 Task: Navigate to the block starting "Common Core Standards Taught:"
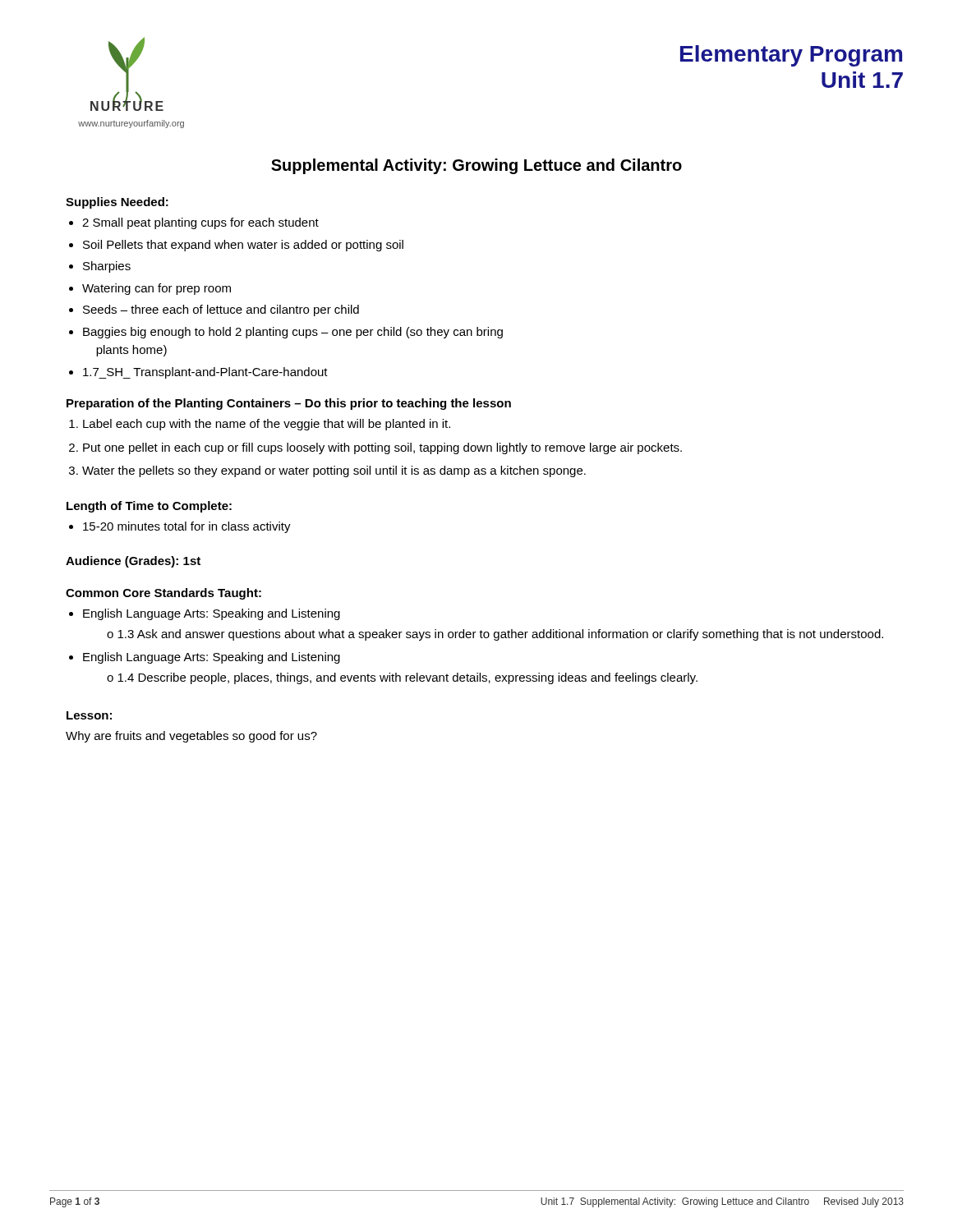164,593
